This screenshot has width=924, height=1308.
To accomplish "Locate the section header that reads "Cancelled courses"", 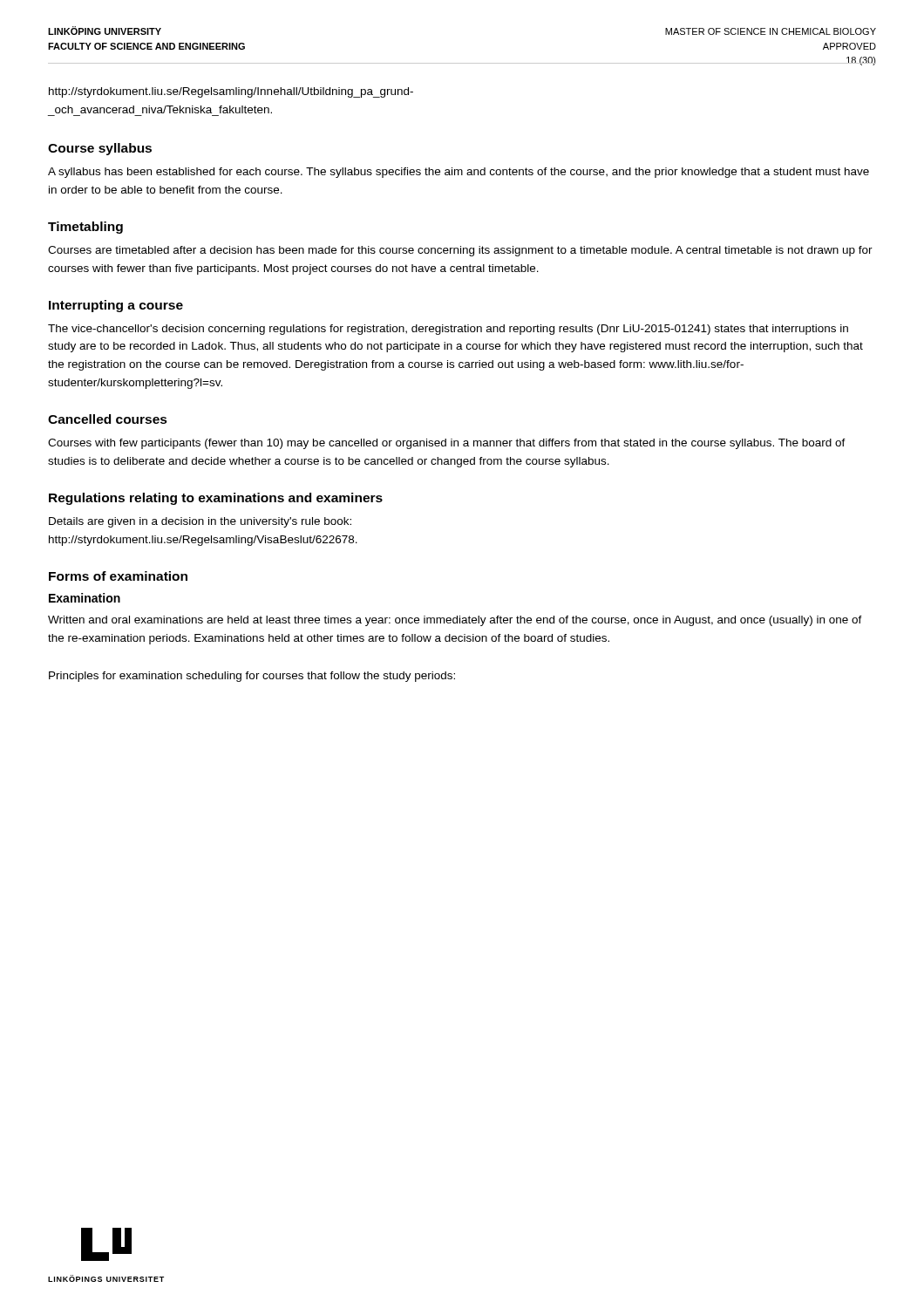I will pyautogui.click(x=108, y=419).
